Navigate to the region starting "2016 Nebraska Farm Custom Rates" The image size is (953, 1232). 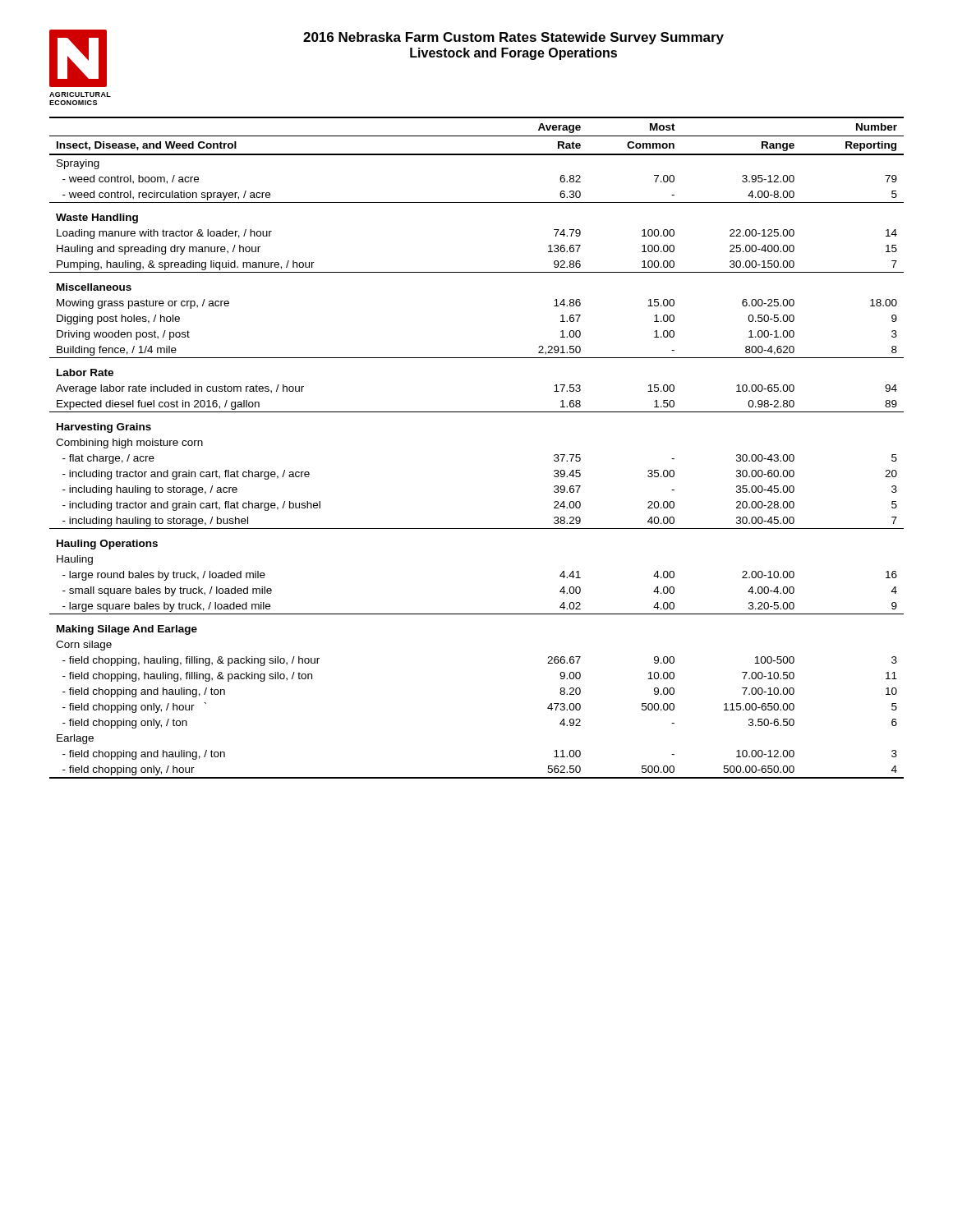(513, 37)
